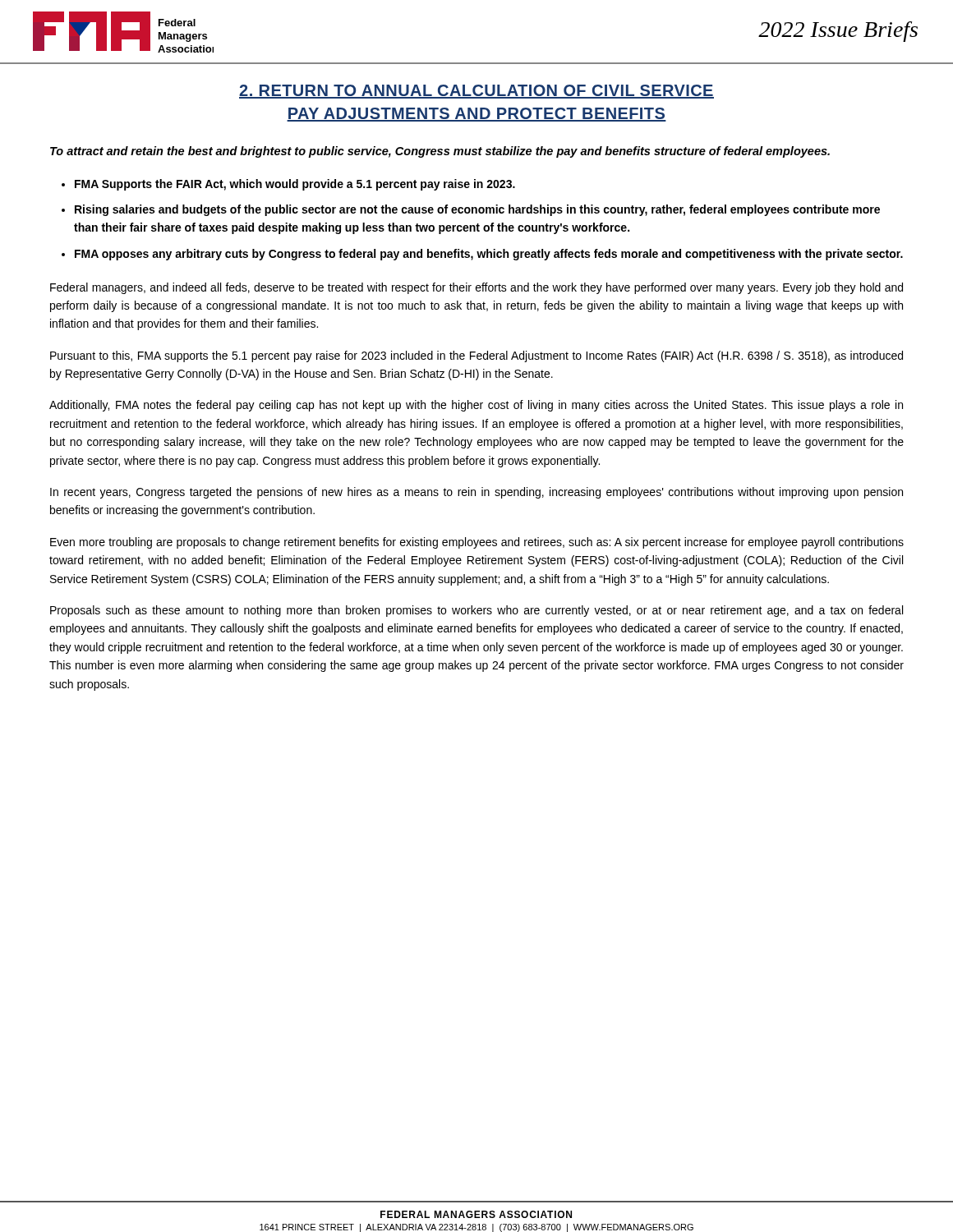Screen dimensions: 1232x953
Task: Locate the text block with the text "Additionally, FMA notes the federal pay ceiling"
Action: click(x=476, y=433)
